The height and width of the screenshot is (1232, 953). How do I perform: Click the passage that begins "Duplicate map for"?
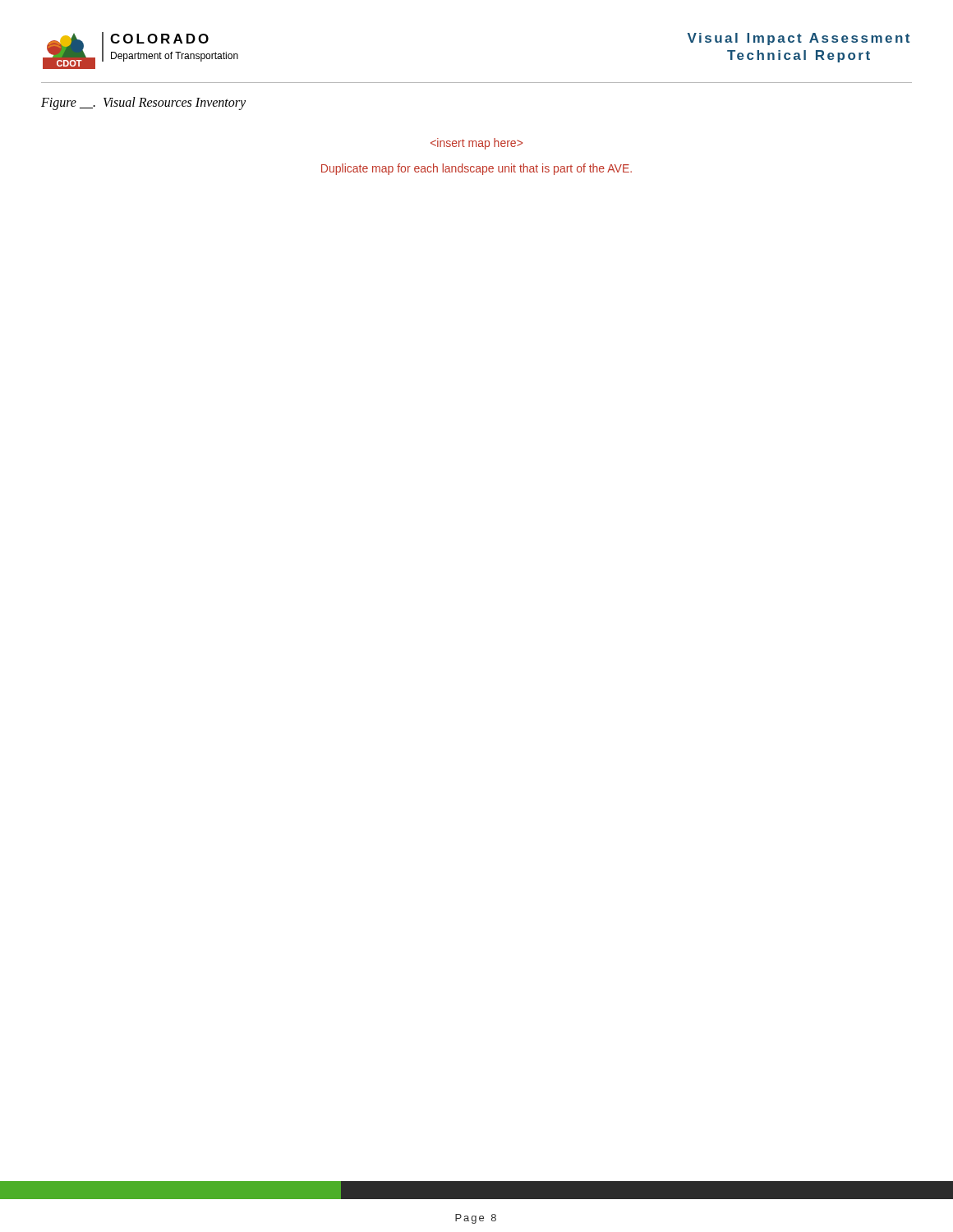coord(476,168)
